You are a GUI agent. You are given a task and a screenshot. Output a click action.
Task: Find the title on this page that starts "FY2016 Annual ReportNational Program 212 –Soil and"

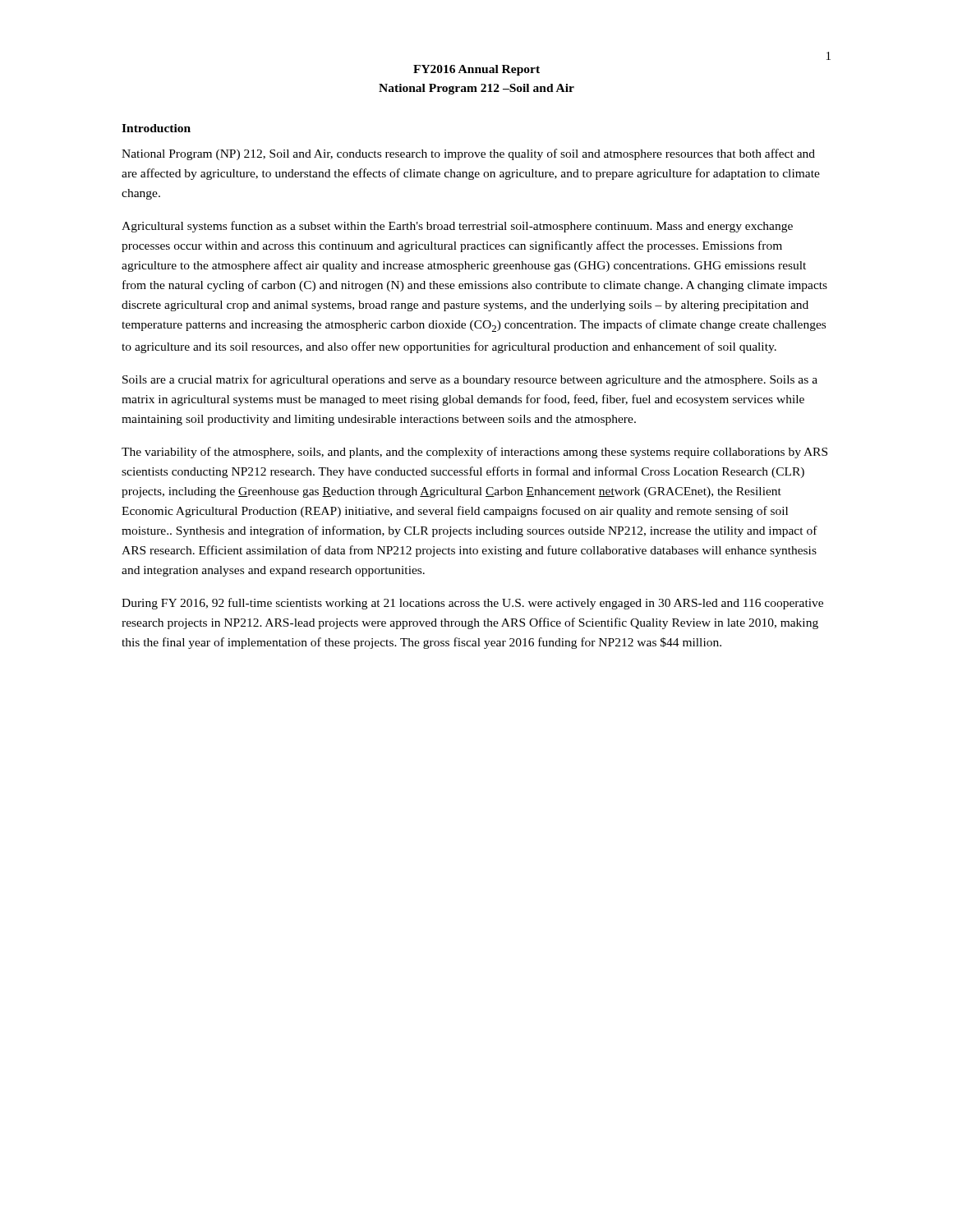click(x=476, y=78)
